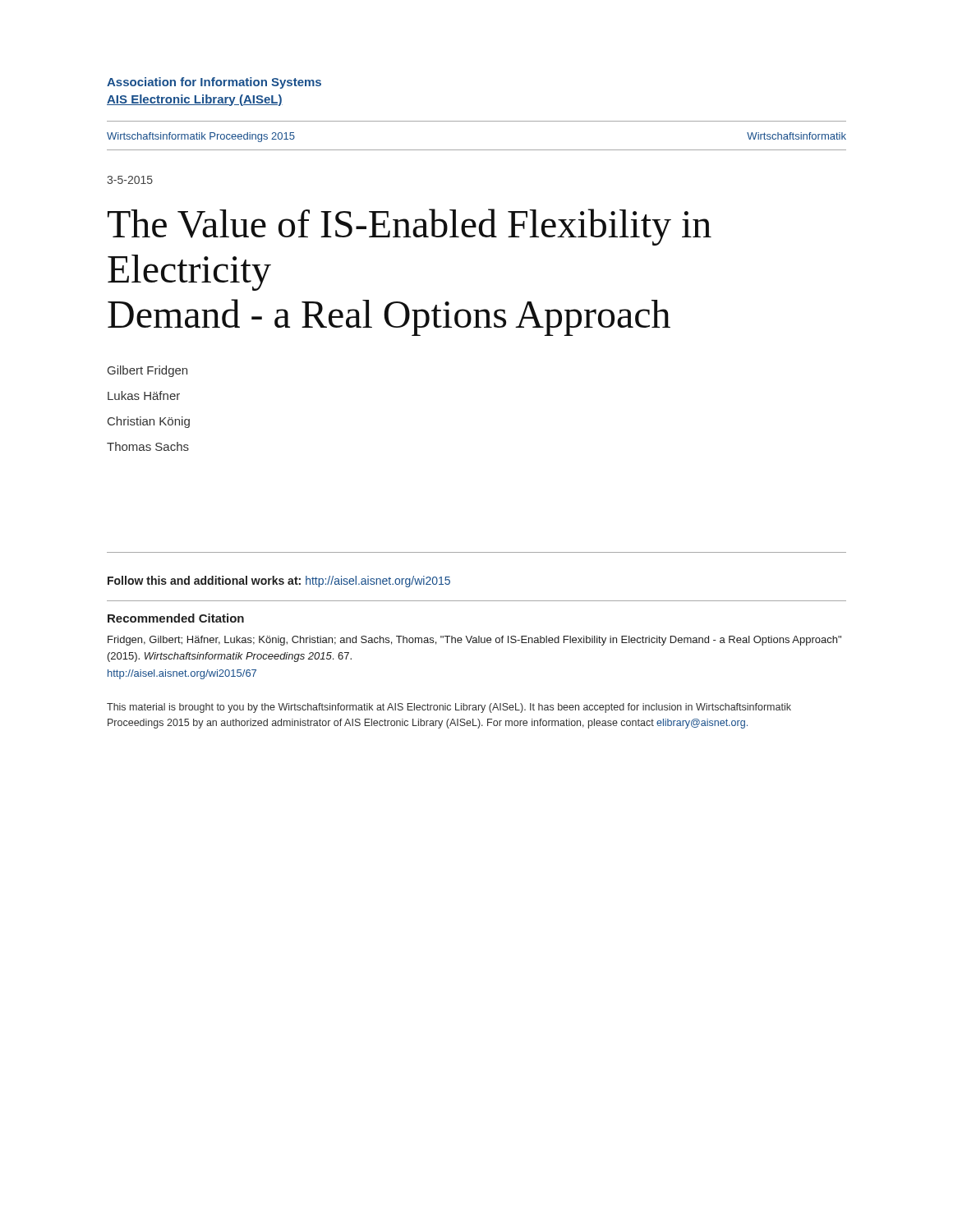The width and height of the screenshot is (953, 1232).
Task: Click on the text that reads "Lukas Häfner"
Action: point(143,396)
